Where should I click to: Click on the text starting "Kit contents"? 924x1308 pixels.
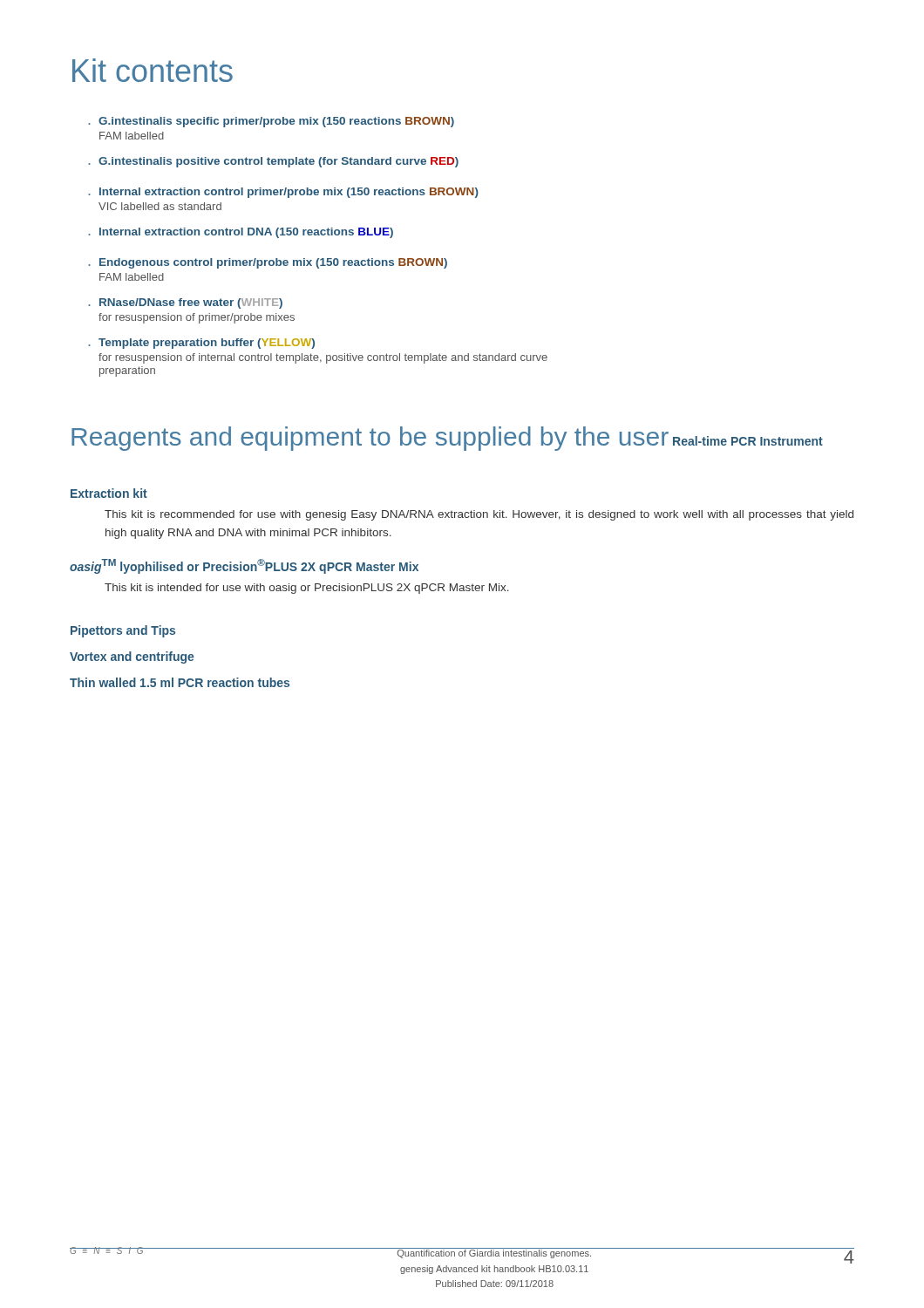point(152,71)
